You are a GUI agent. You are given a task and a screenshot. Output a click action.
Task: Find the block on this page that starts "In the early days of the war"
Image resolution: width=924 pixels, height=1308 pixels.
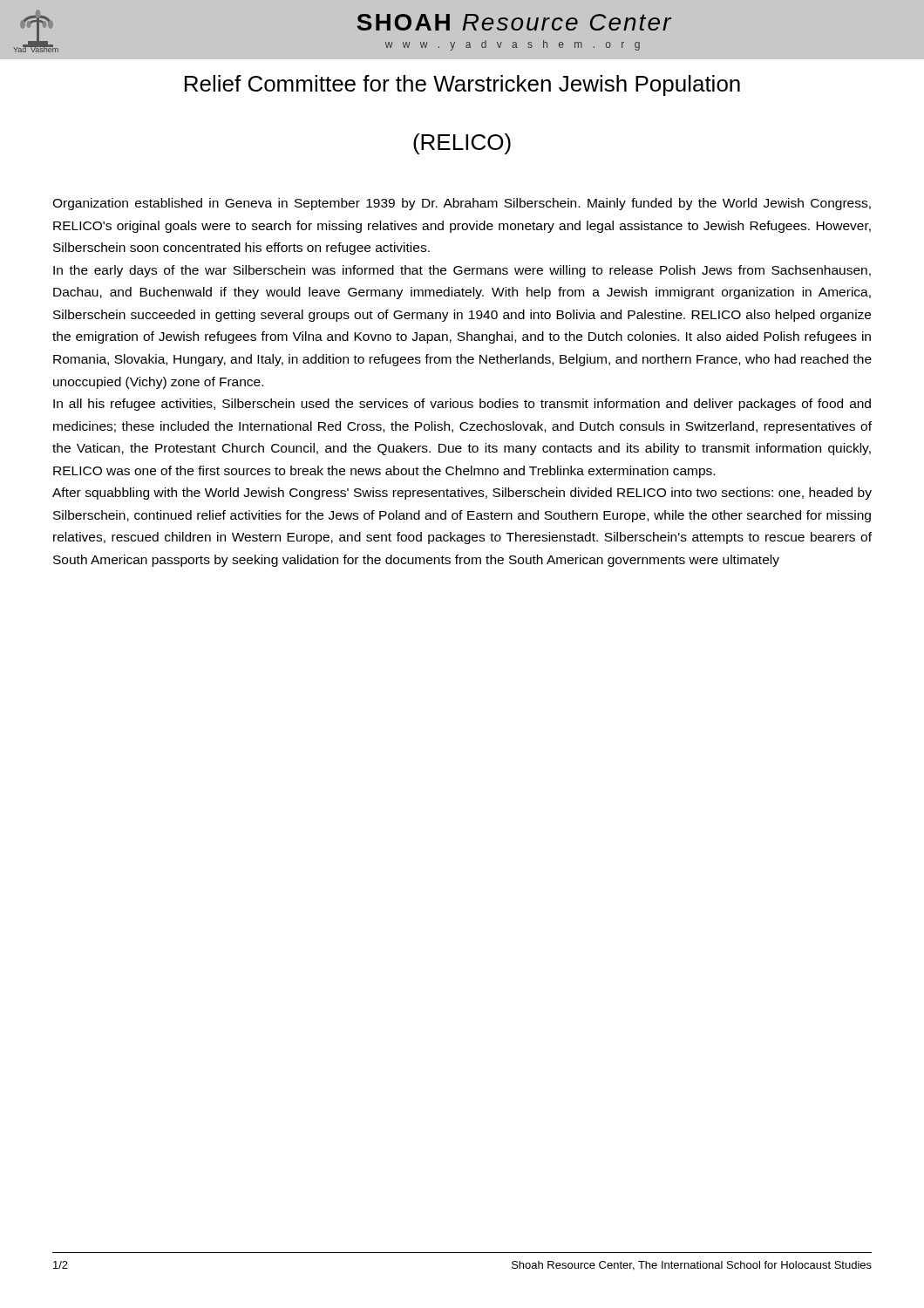coord(462,325)
